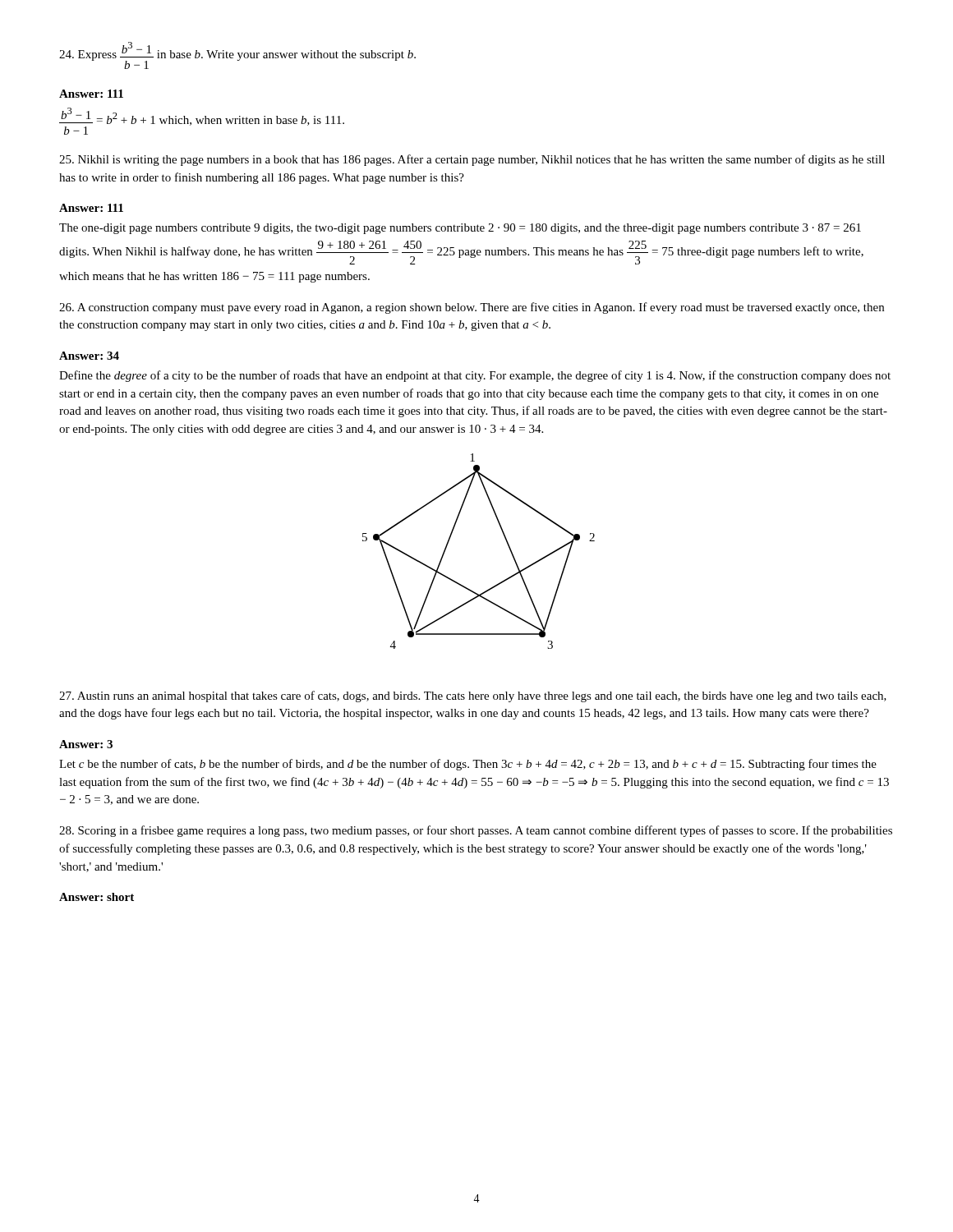Click on the illustration
This screenshot has height=1232, width=953.
coord(476,563)
